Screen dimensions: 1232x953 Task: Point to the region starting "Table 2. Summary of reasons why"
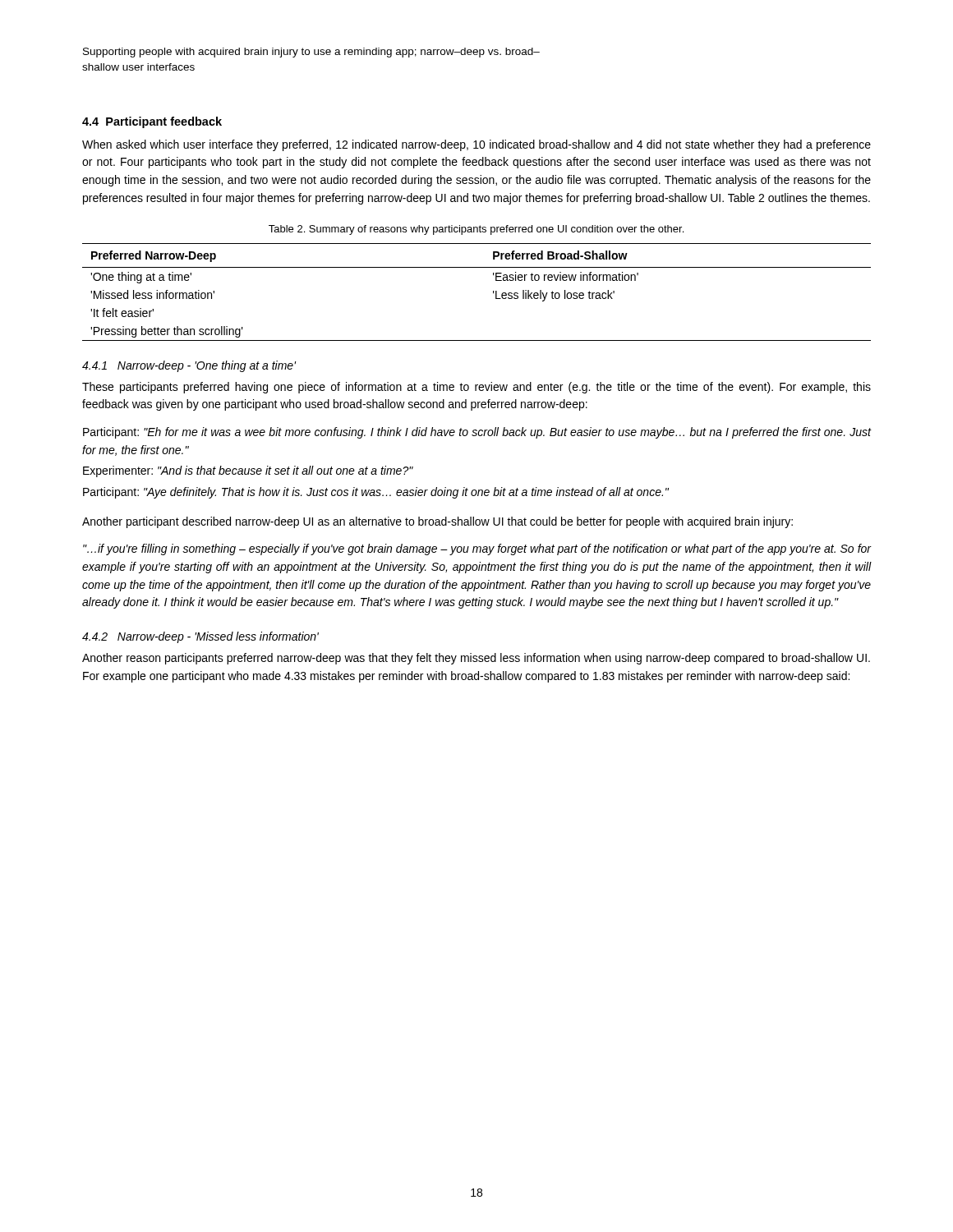click(476, 228)
